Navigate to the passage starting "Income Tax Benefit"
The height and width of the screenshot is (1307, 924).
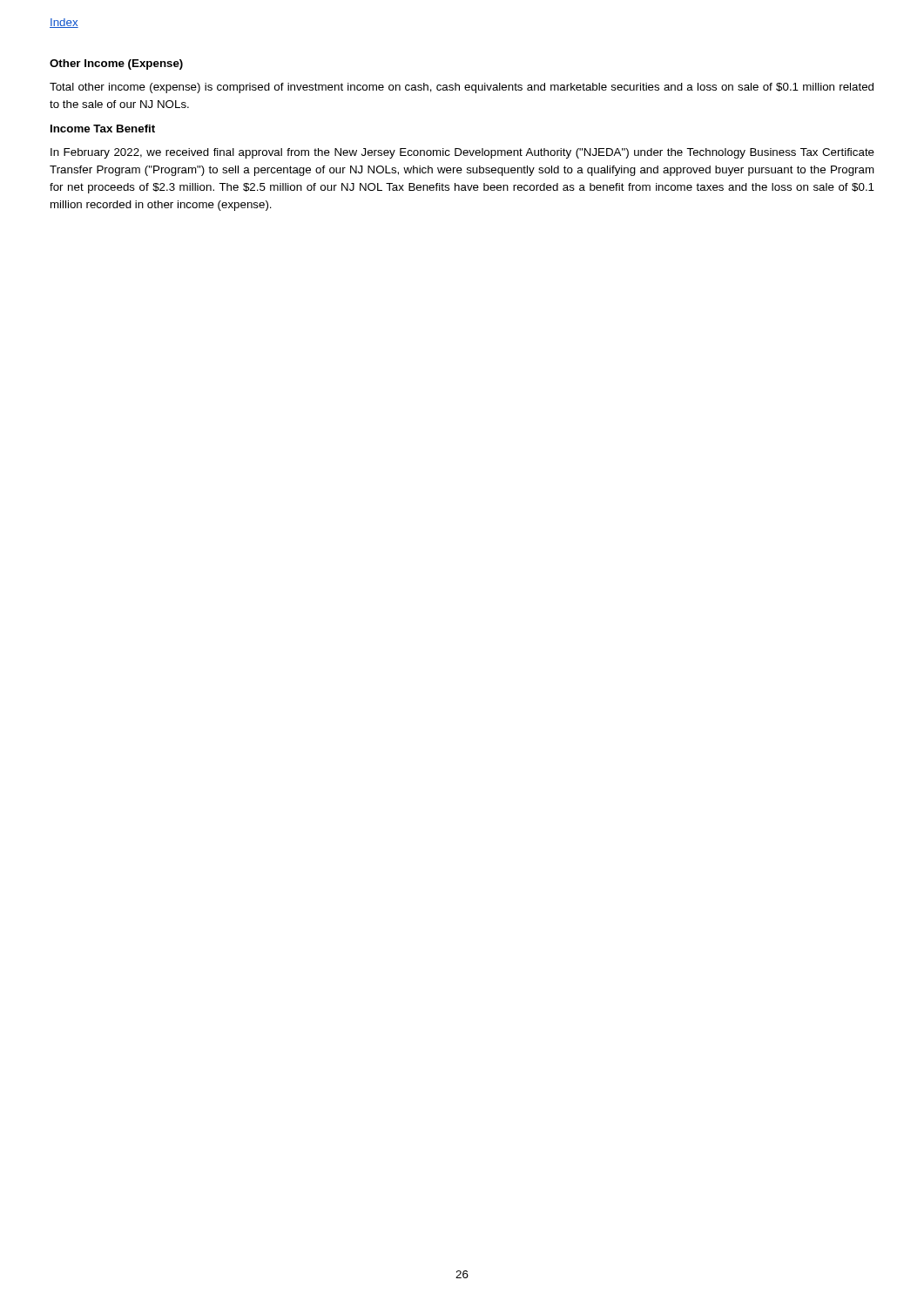102,128
